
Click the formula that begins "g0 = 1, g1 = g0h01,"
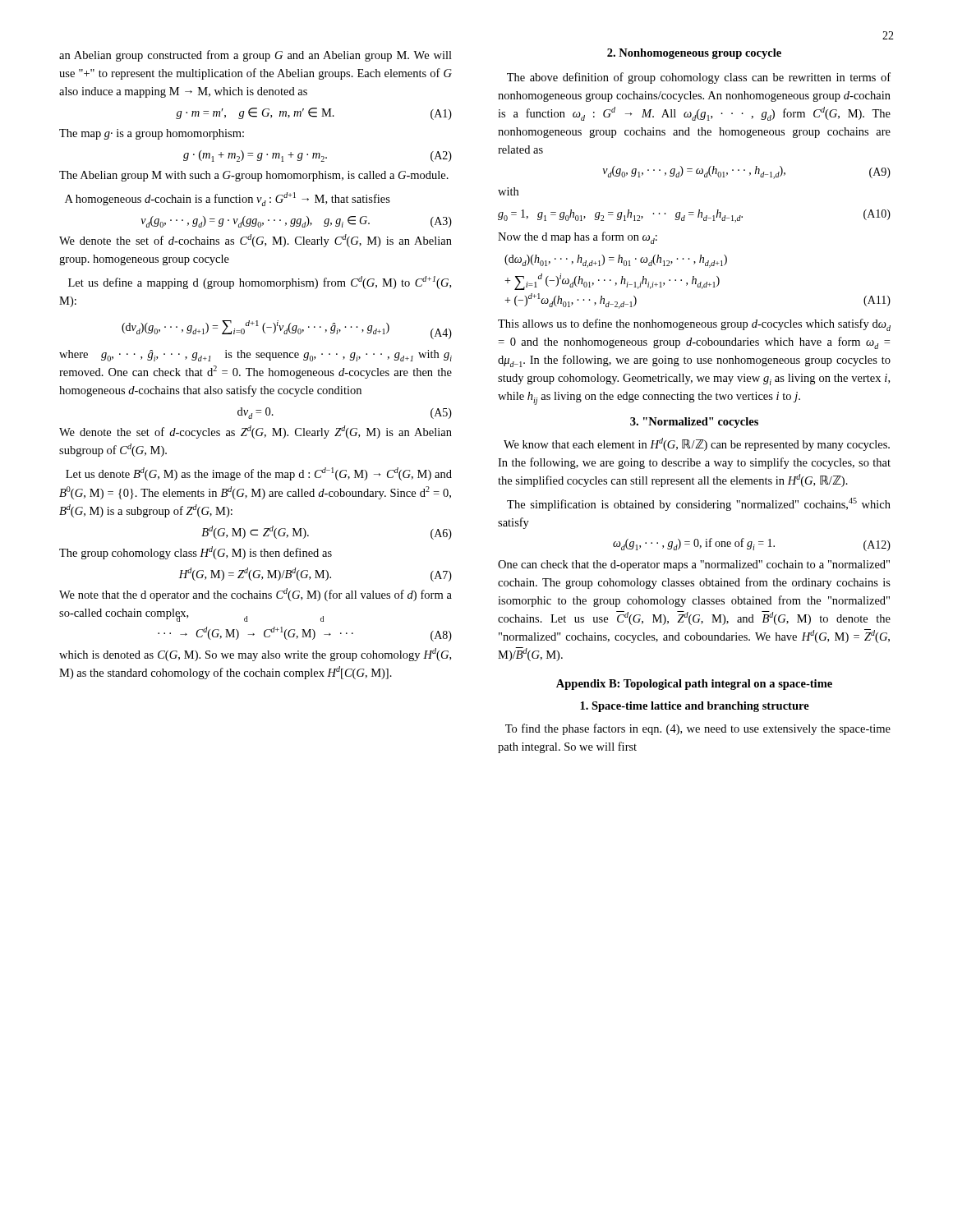pos(694,214)
